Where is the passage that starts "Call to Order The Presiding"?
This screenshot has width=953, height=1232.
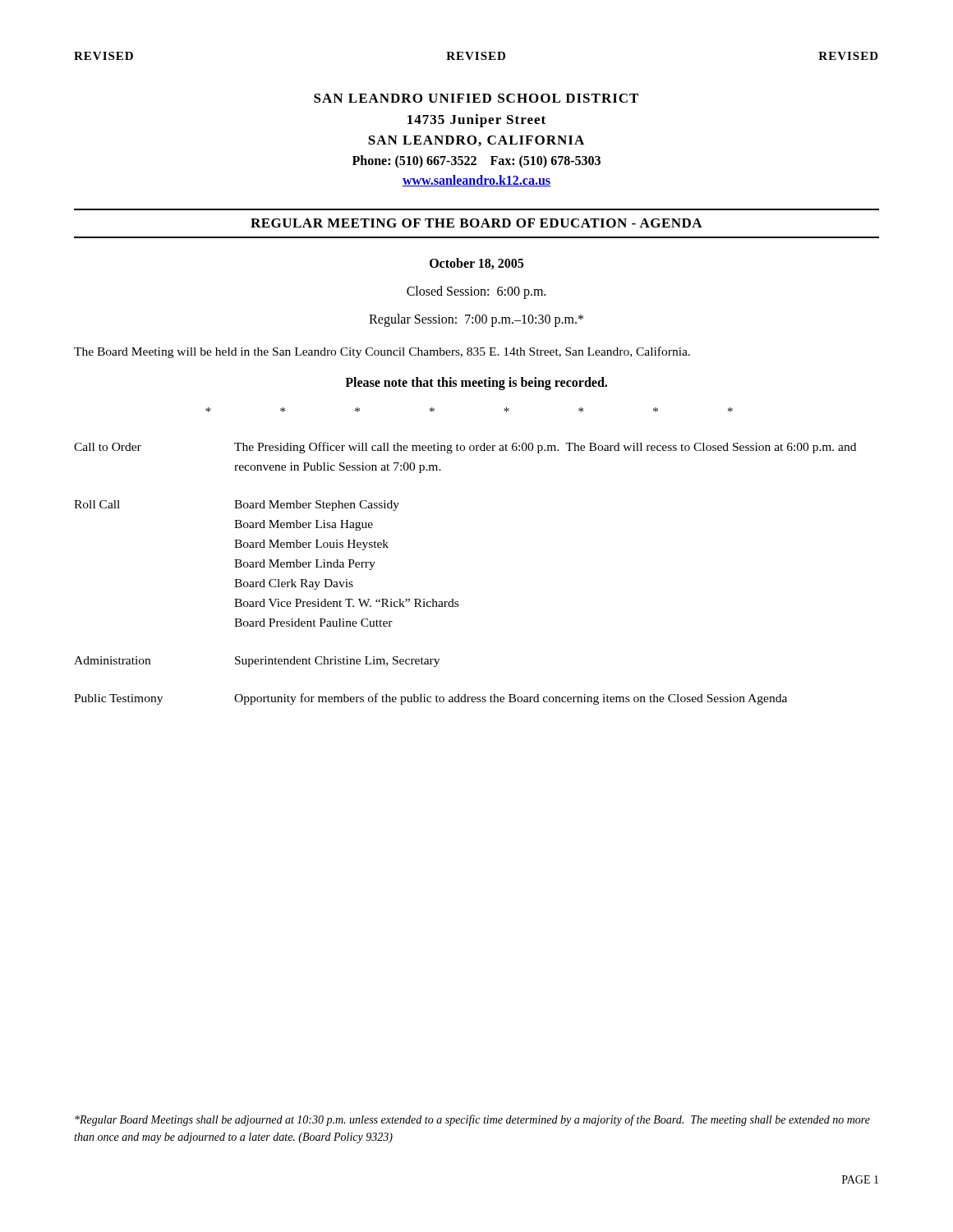coord(476,456)
